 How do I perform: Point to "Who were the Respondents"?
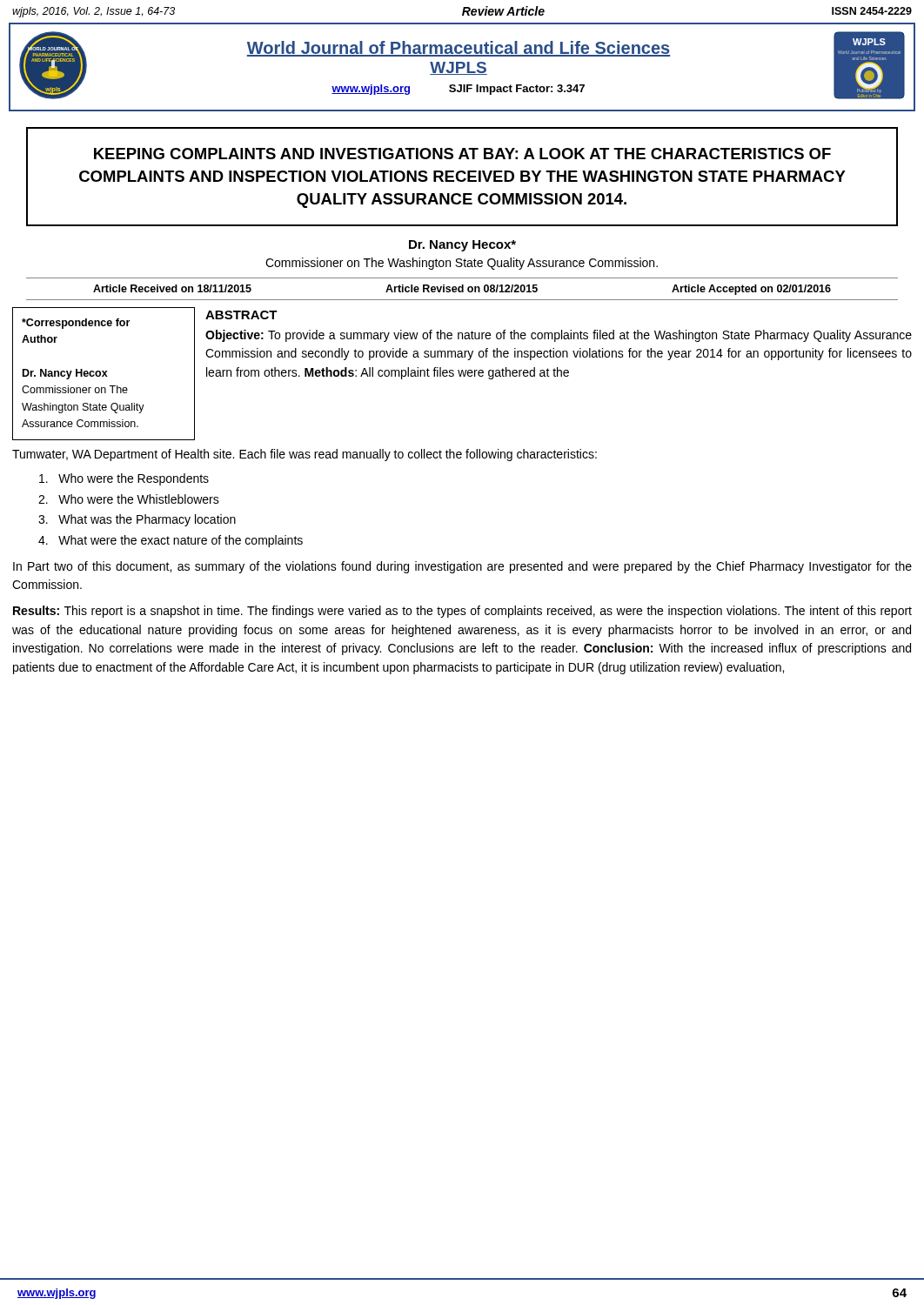coord(124,478)
